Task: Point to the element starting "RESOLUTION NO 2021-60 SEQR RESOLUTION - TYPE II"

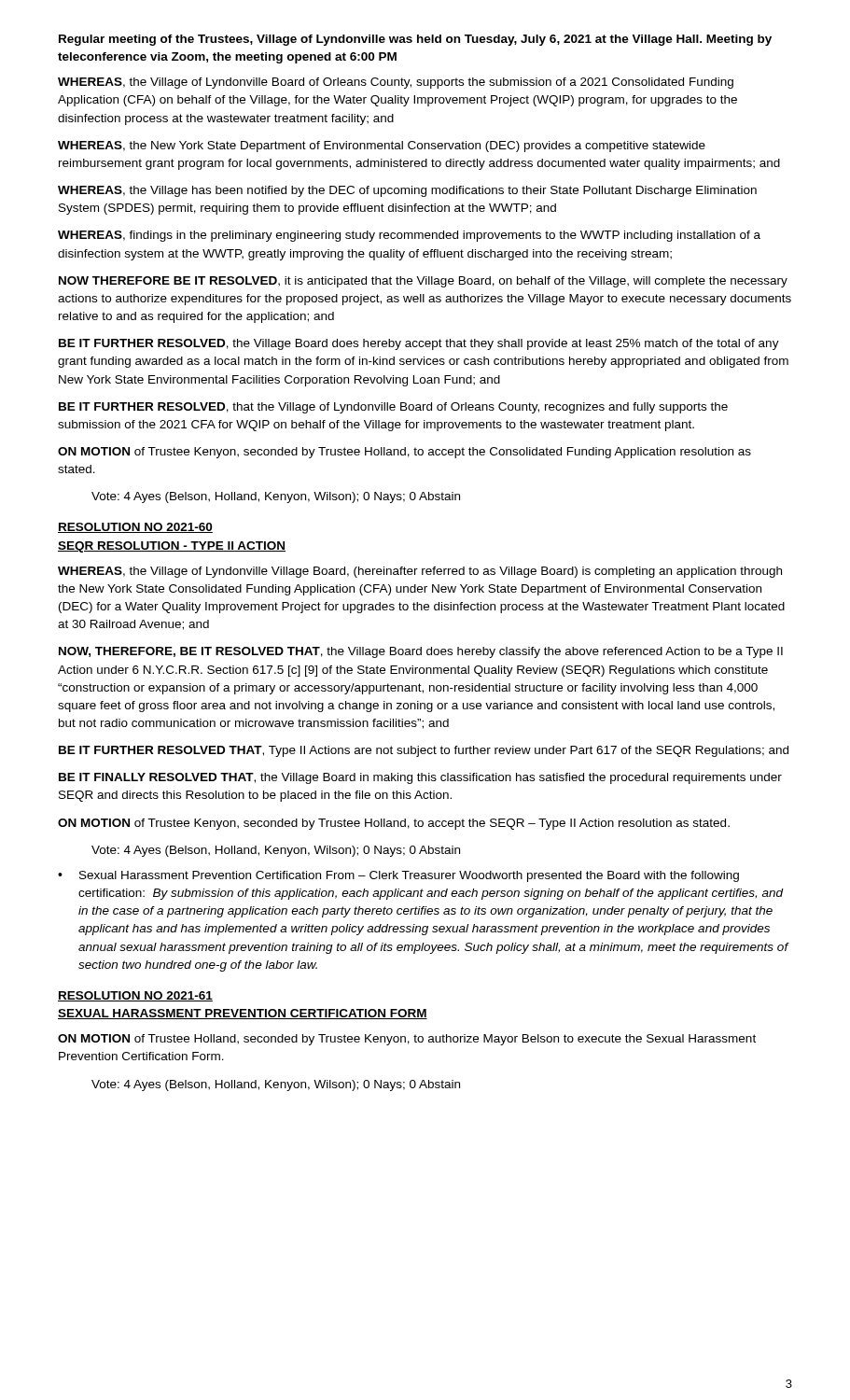Action: (x=135, y=528)
